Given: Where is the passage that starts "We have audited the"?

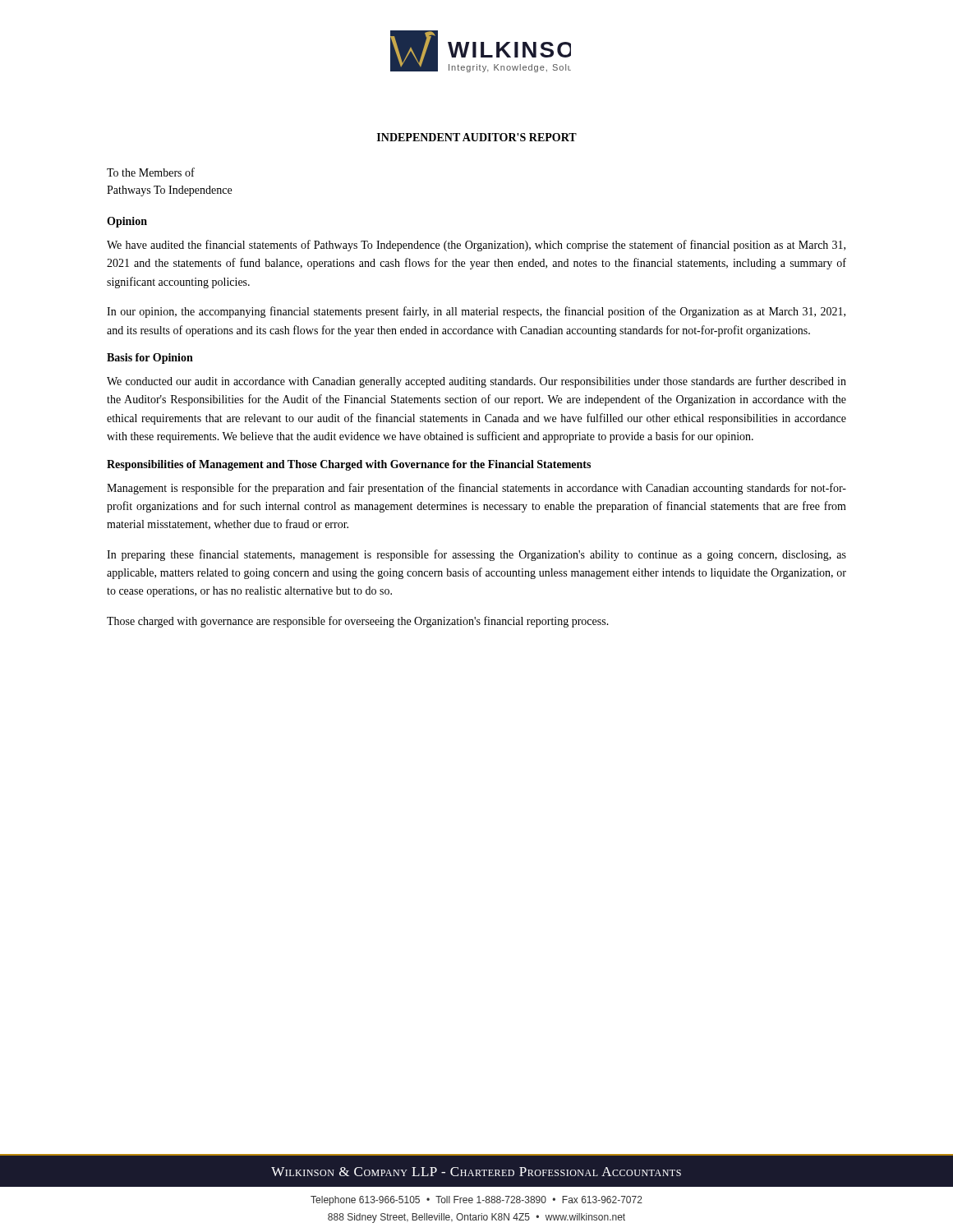Looking at the screenshot, I should click(476, 264).
